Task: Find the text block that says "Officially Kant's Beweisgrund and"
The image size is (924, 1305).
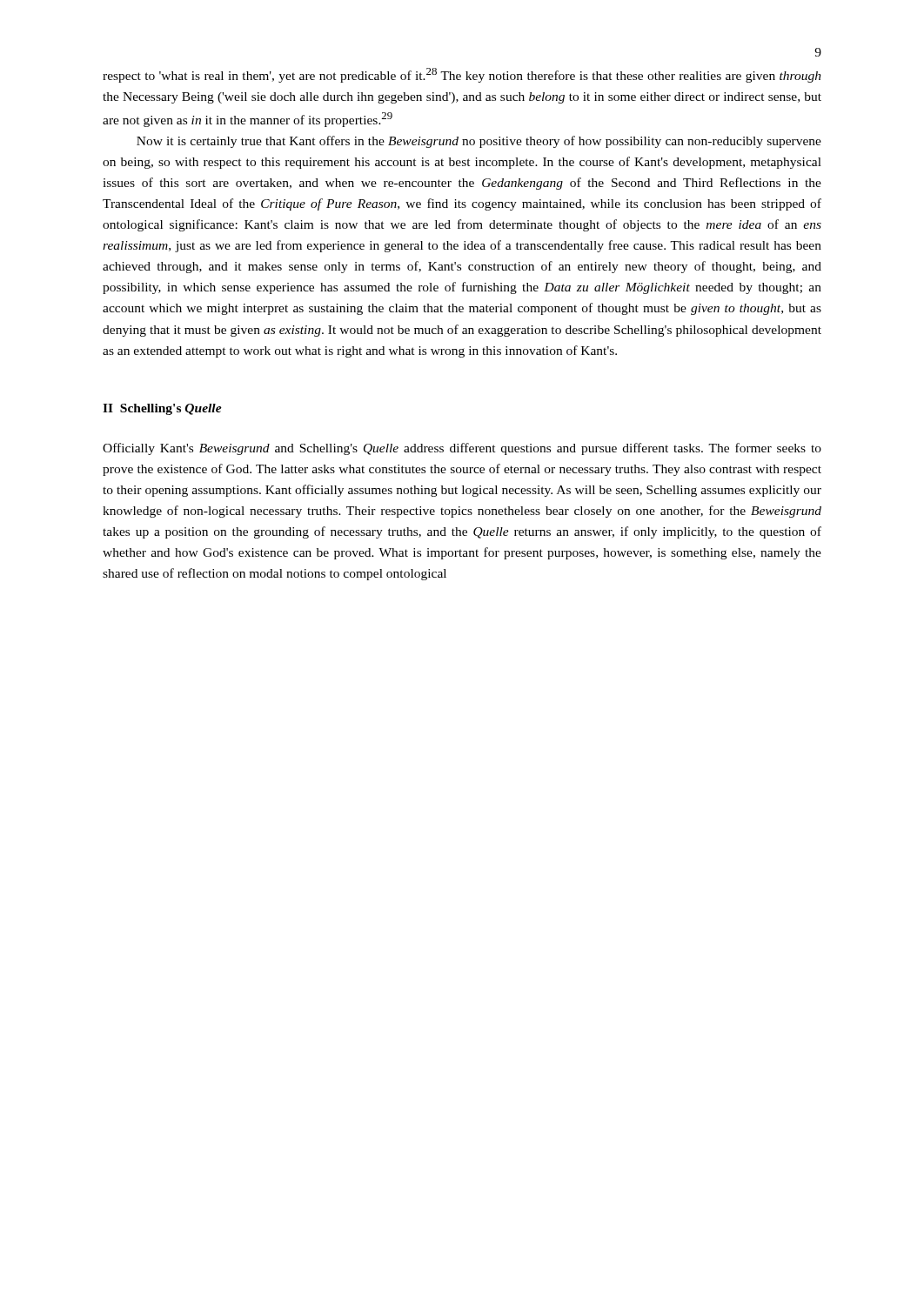Action: [462, 510]
